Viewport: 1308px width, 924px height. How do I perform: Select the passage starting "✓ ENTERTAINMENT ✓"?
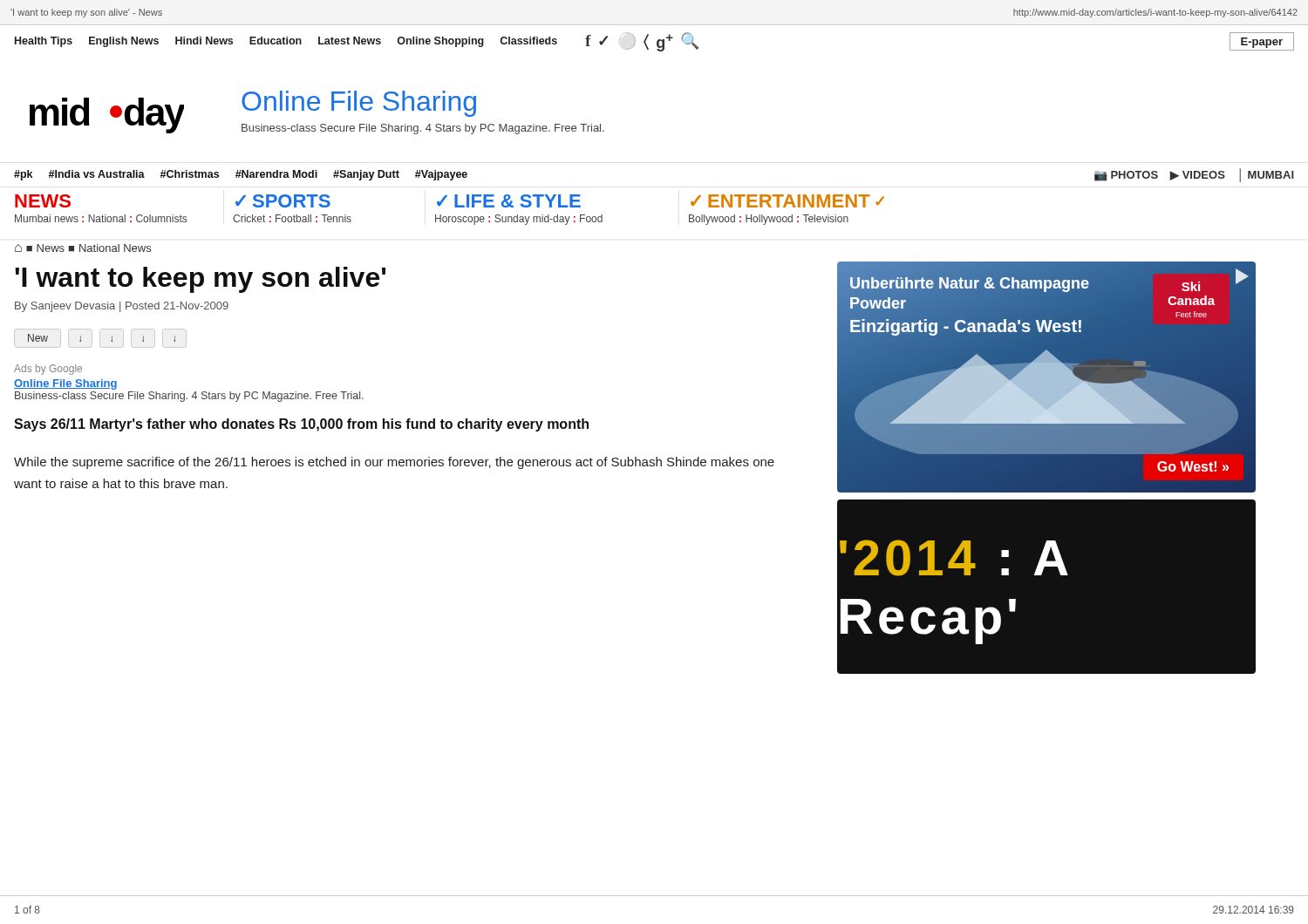coord(787,201)
